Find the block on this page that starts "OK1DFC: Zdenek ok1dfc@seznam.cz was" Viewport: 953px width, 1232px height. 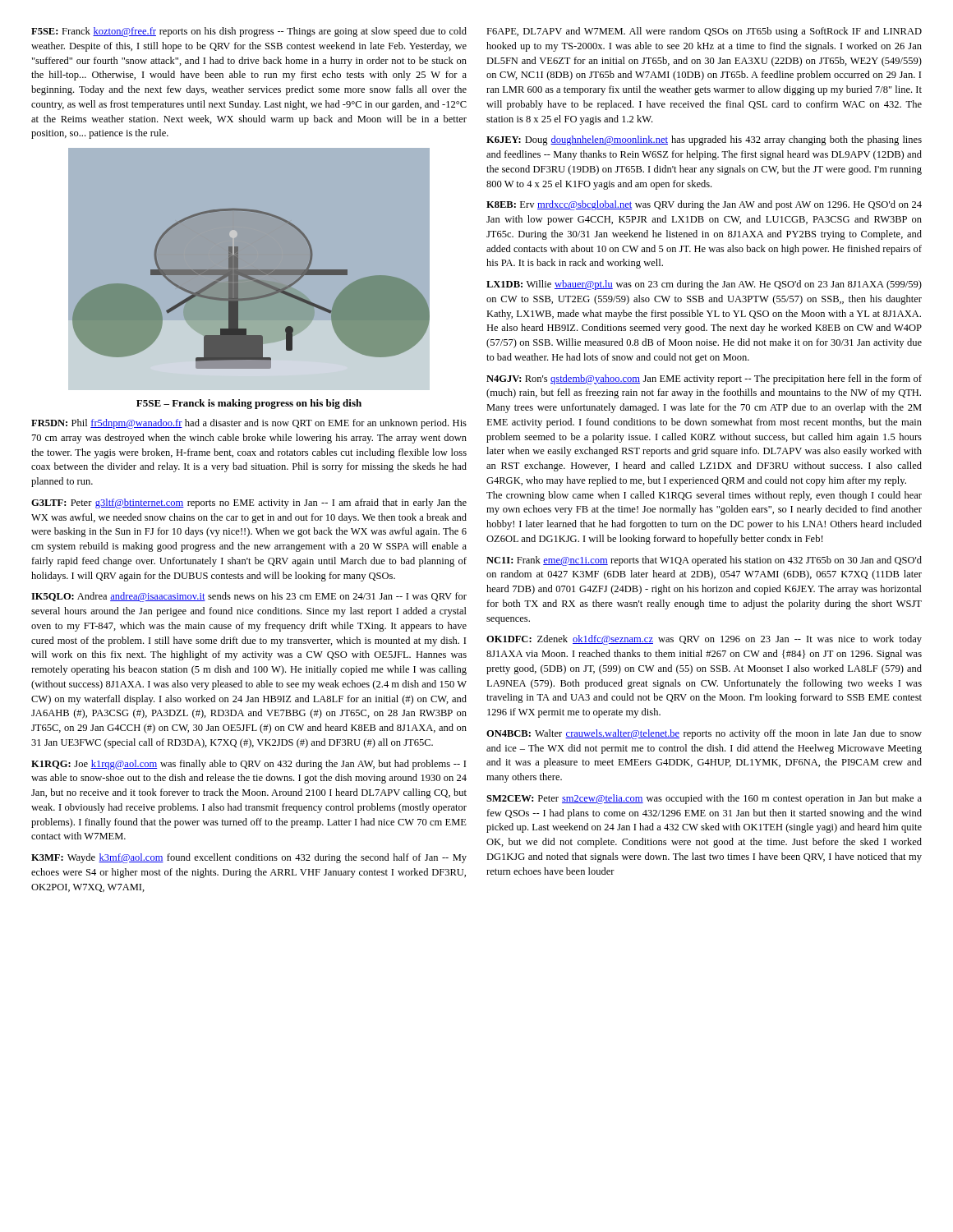[x=704, y=676]
